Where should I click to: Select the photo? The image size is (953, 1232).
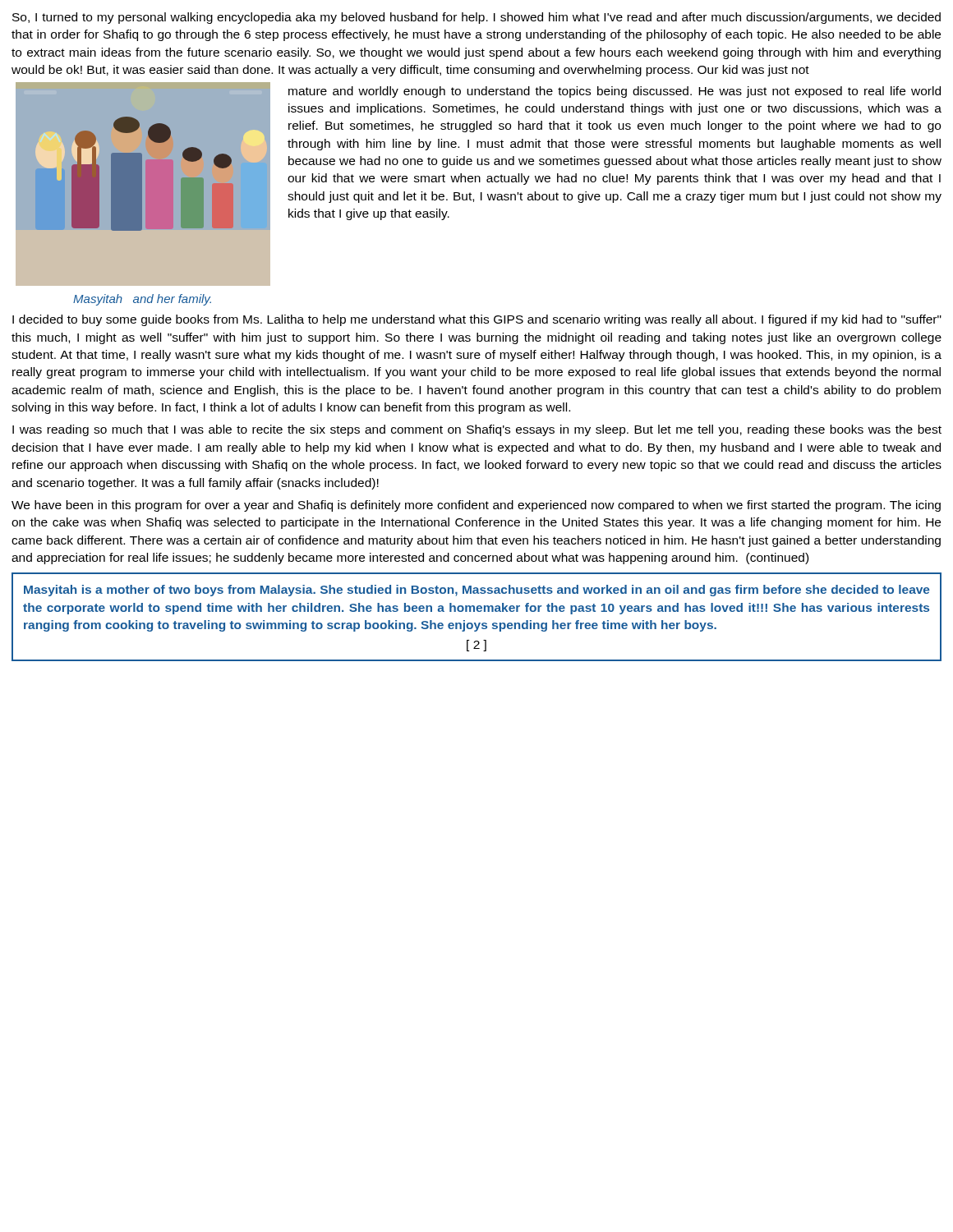143,184
